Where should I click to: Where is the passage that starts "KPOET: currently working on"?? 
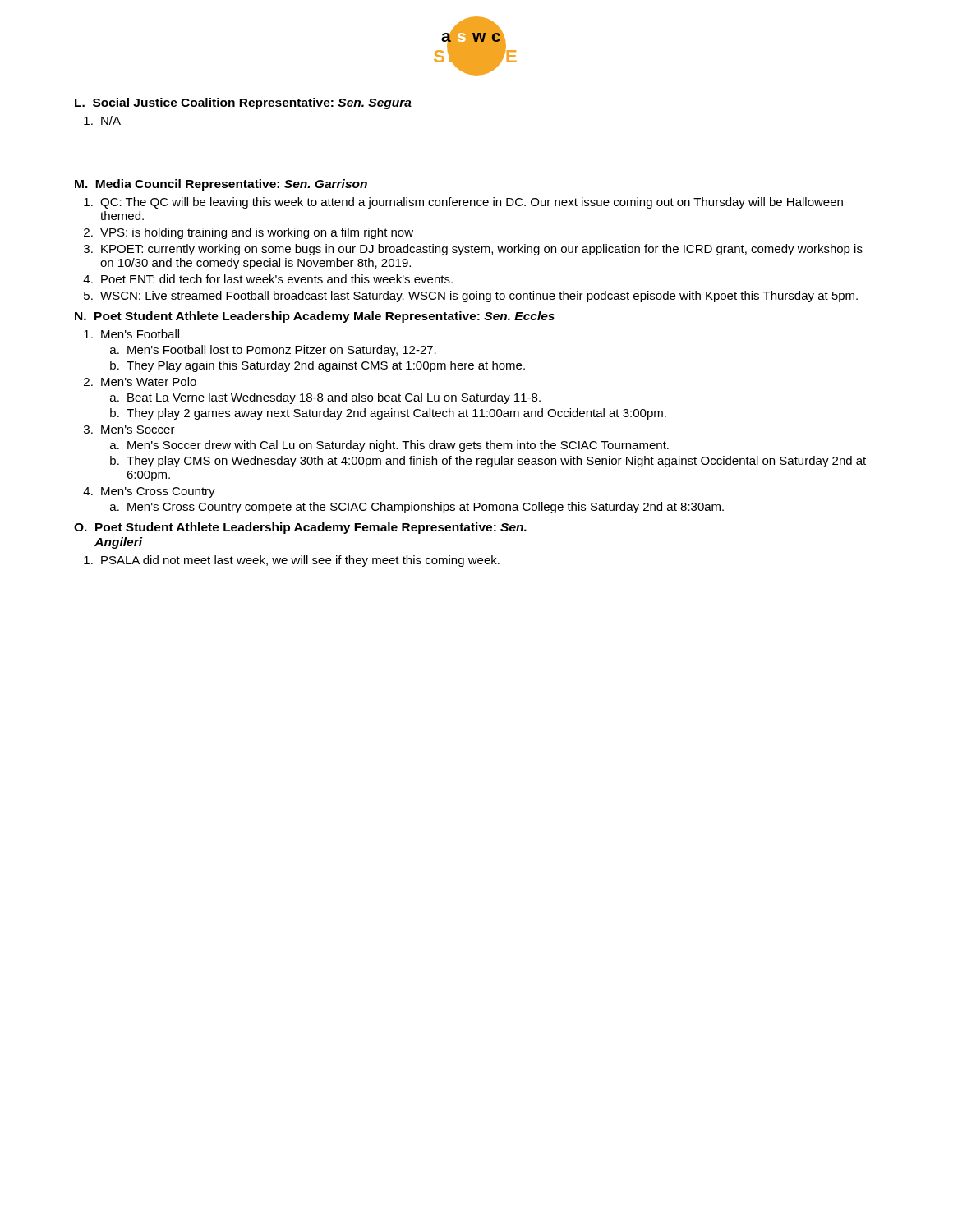tap(481, 255)
